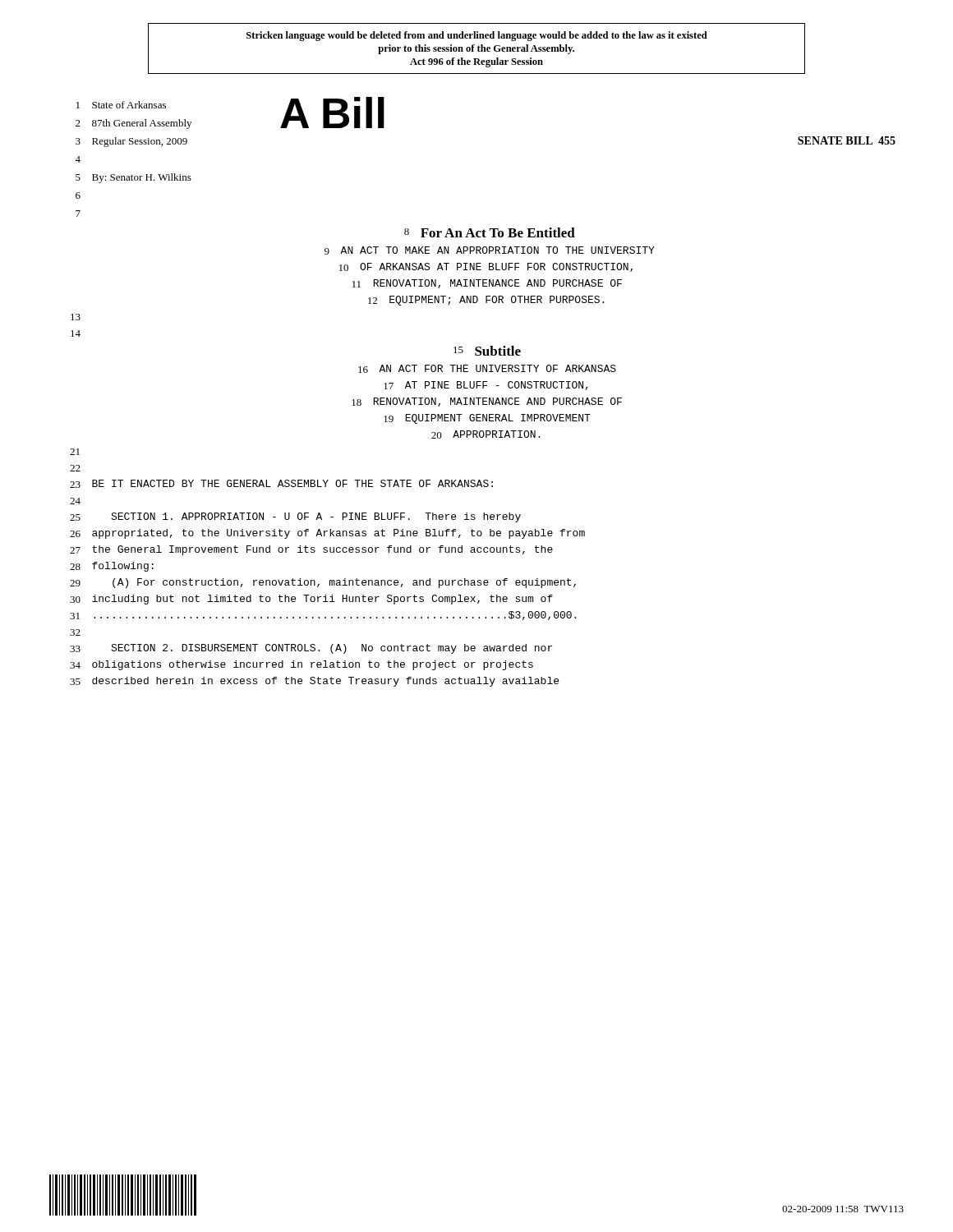Select the text block starting "12 EQUIPMENT; AND FOR OTHER PURPOSES."
Screen dimensions: 1232x953
[x=476, y=301]
